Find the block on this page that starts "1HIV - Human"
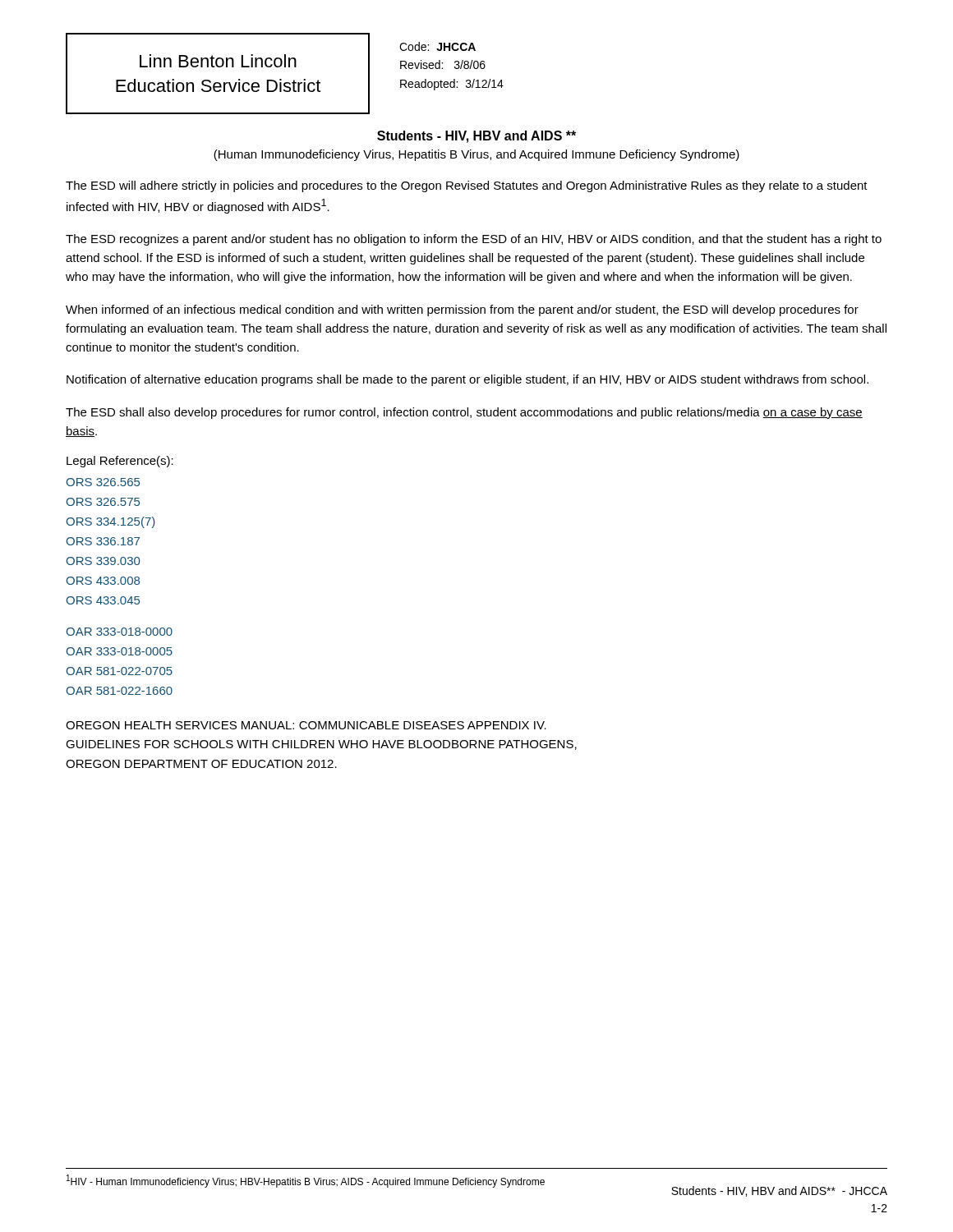 coord(305,1181)
